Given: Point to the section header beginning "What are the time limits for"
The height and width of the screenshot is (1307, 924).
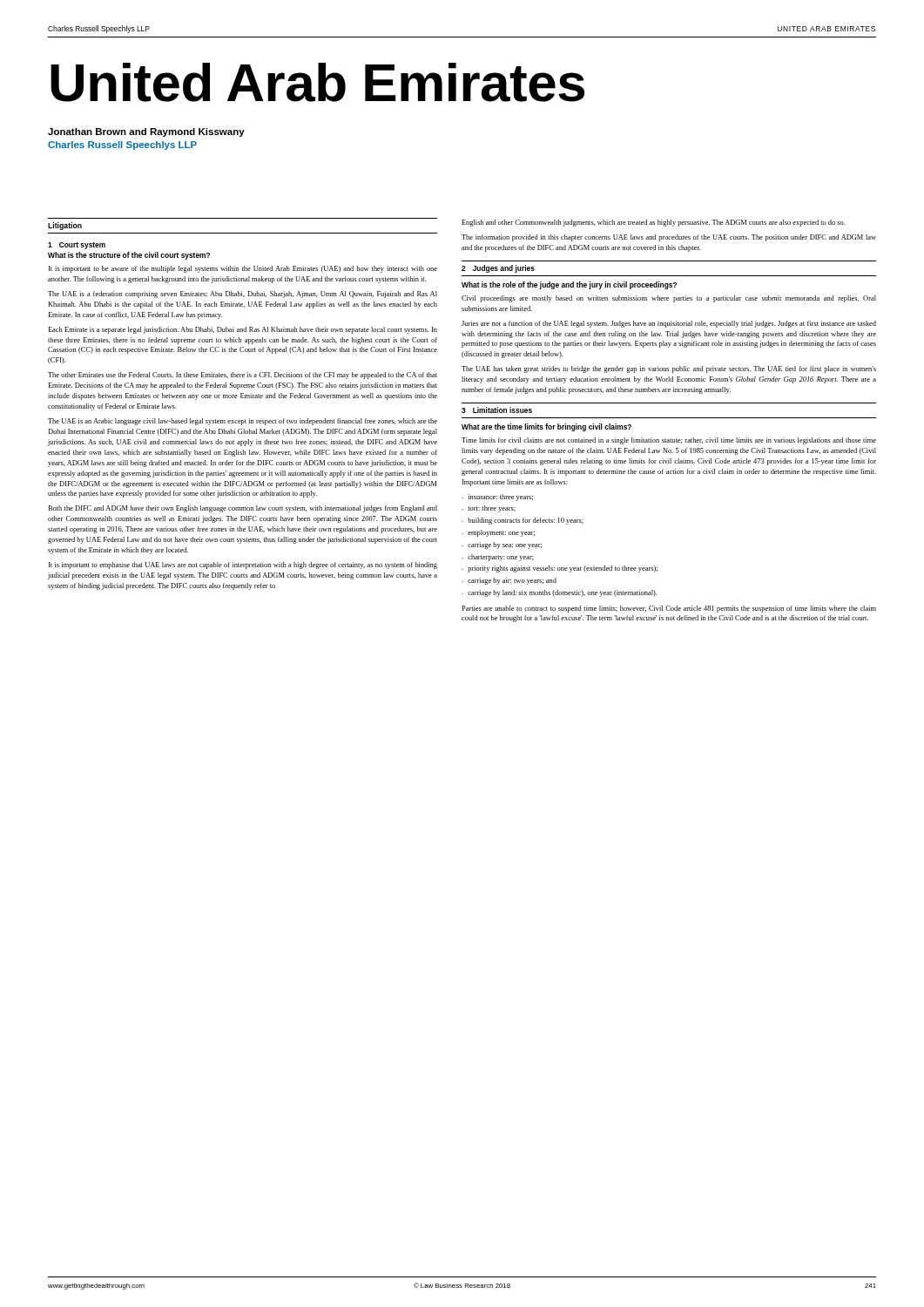Looking at the screenshot, I should 547,427.
